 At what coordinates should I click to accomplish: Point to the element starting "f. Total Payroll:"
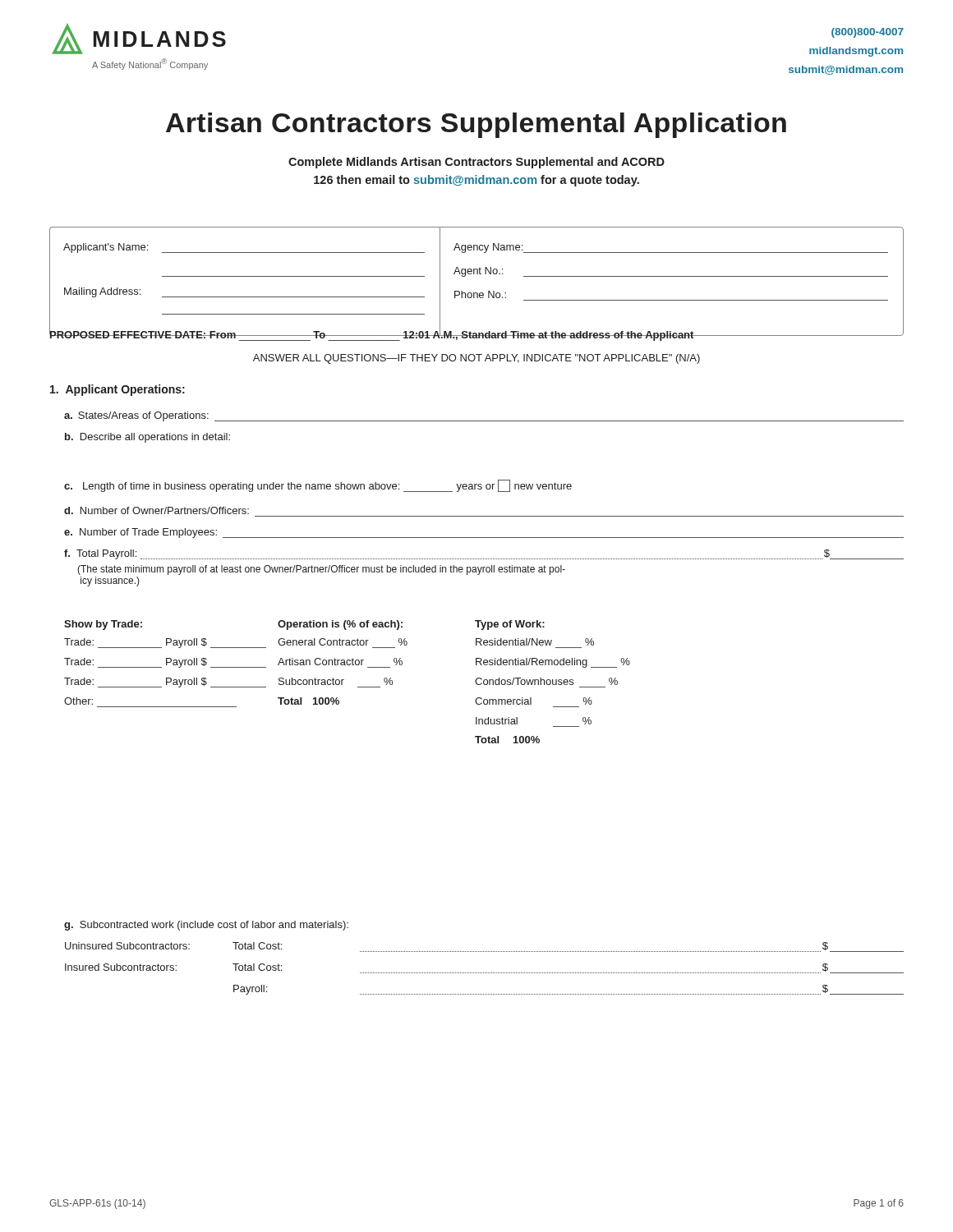(x=484, y=566)
